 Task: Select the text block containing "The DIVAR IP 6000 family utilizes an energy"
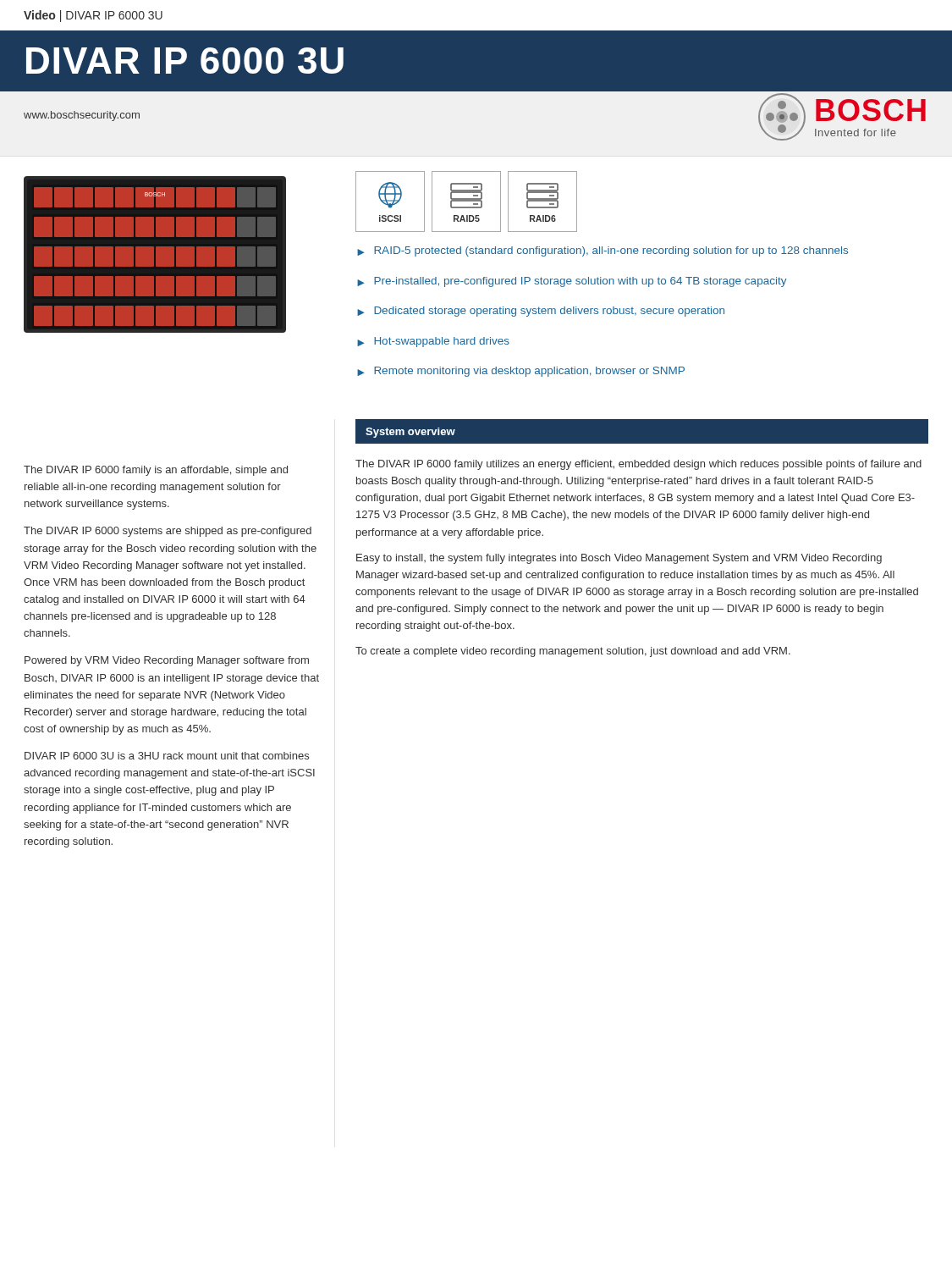click(x=642, y=558)
